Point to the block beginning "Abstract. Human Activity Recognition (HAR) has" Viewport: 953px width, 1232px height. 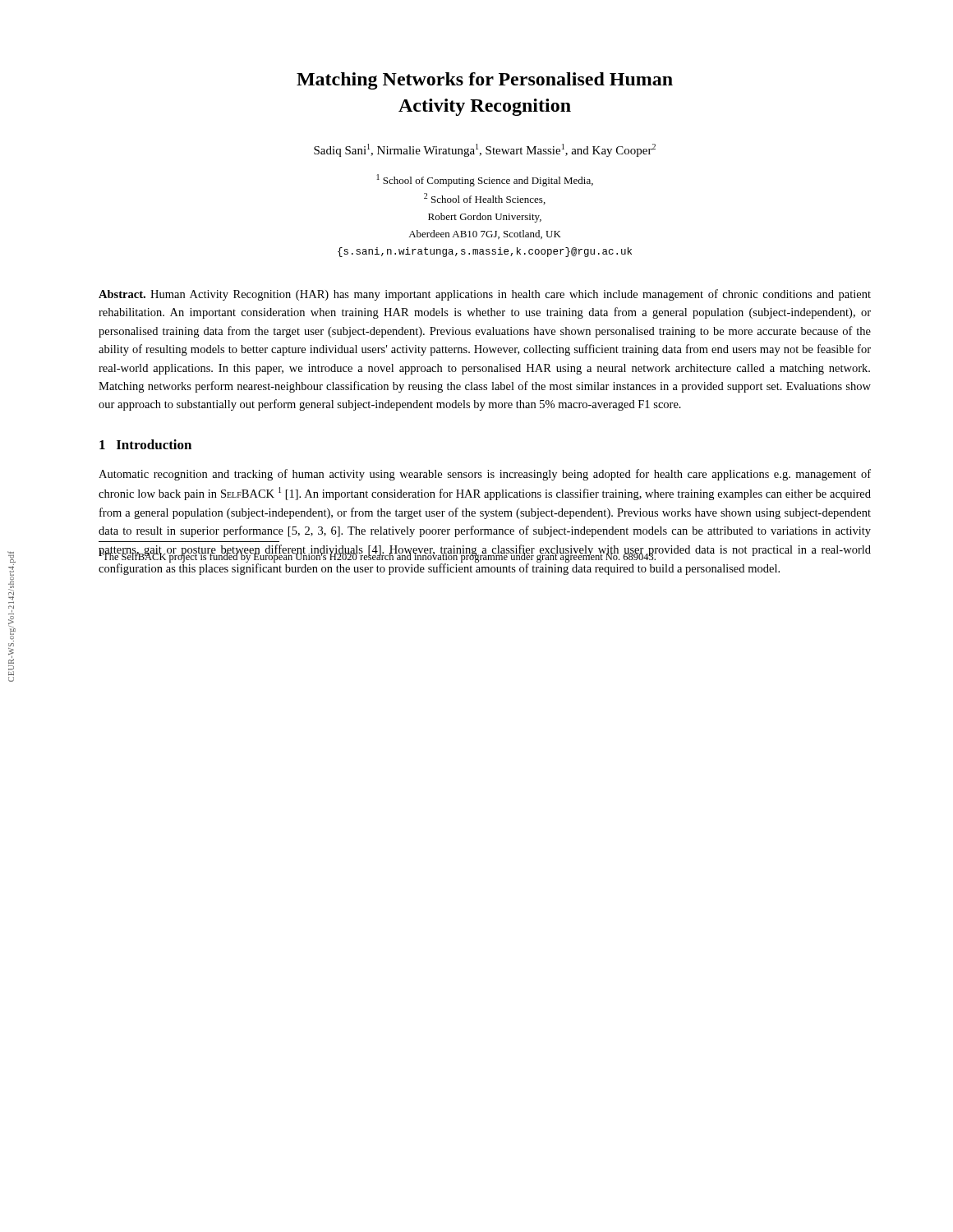(485, 349)
